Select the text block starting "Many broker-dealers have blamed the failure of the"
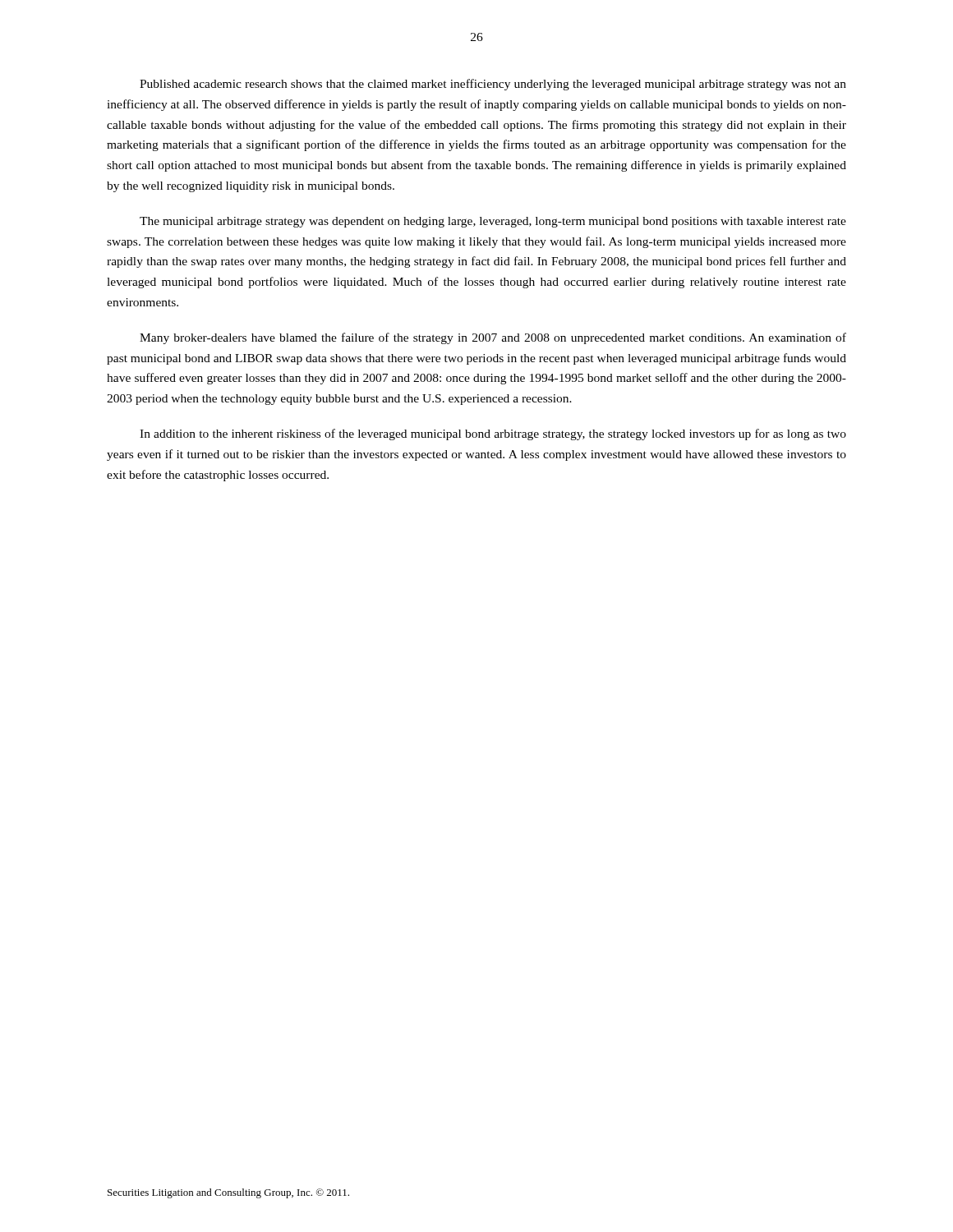Viewport: 953px width, 1232px height. click(476, 368)
